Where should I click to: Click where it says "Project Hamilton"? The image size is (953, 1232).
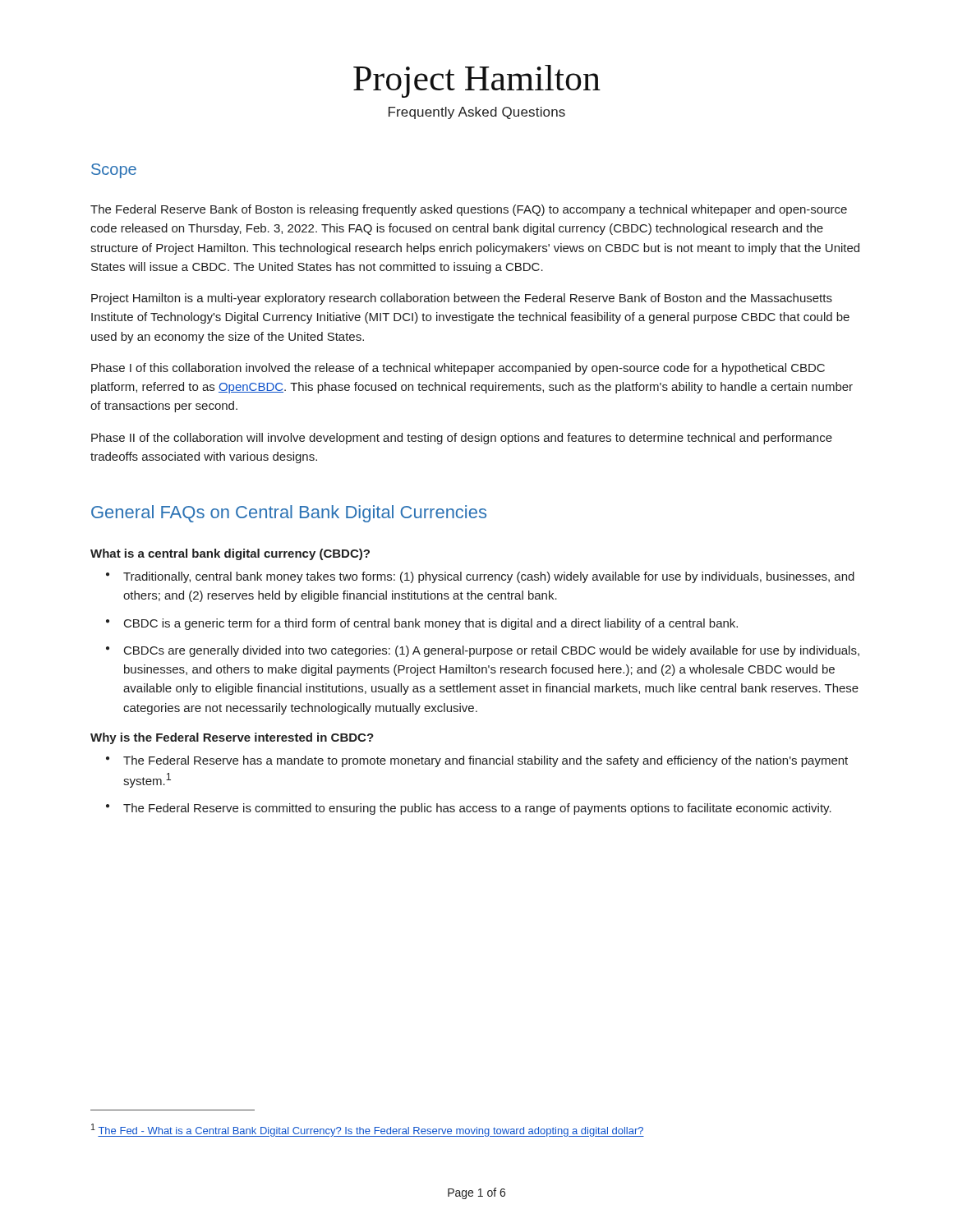pyautogui.click(x=476, y=78)
